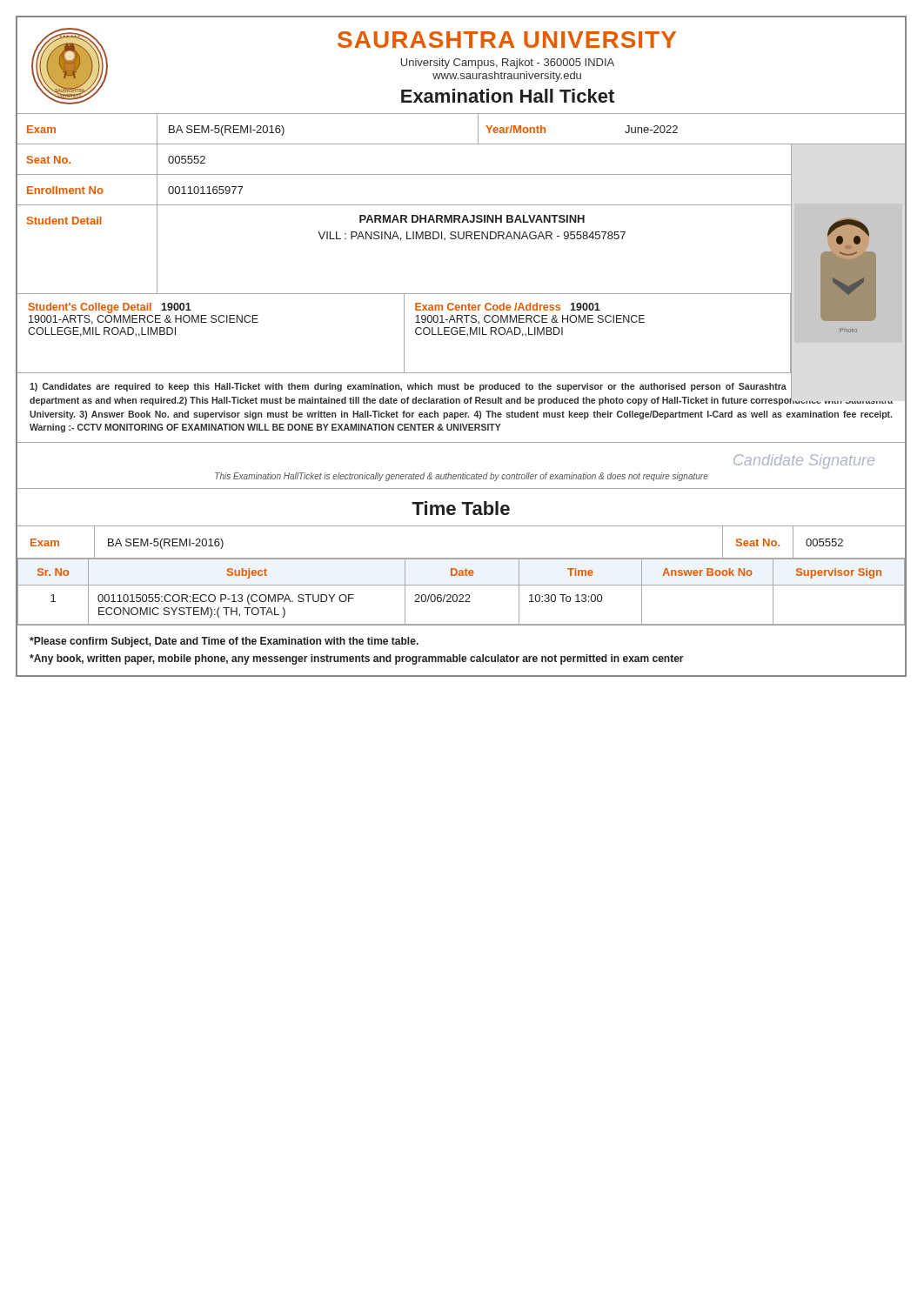Where is the passage that starts "Candidate Signature This Examination"?
The height and width of the screenshot is (1305, 924).
(x=461, y=466)
